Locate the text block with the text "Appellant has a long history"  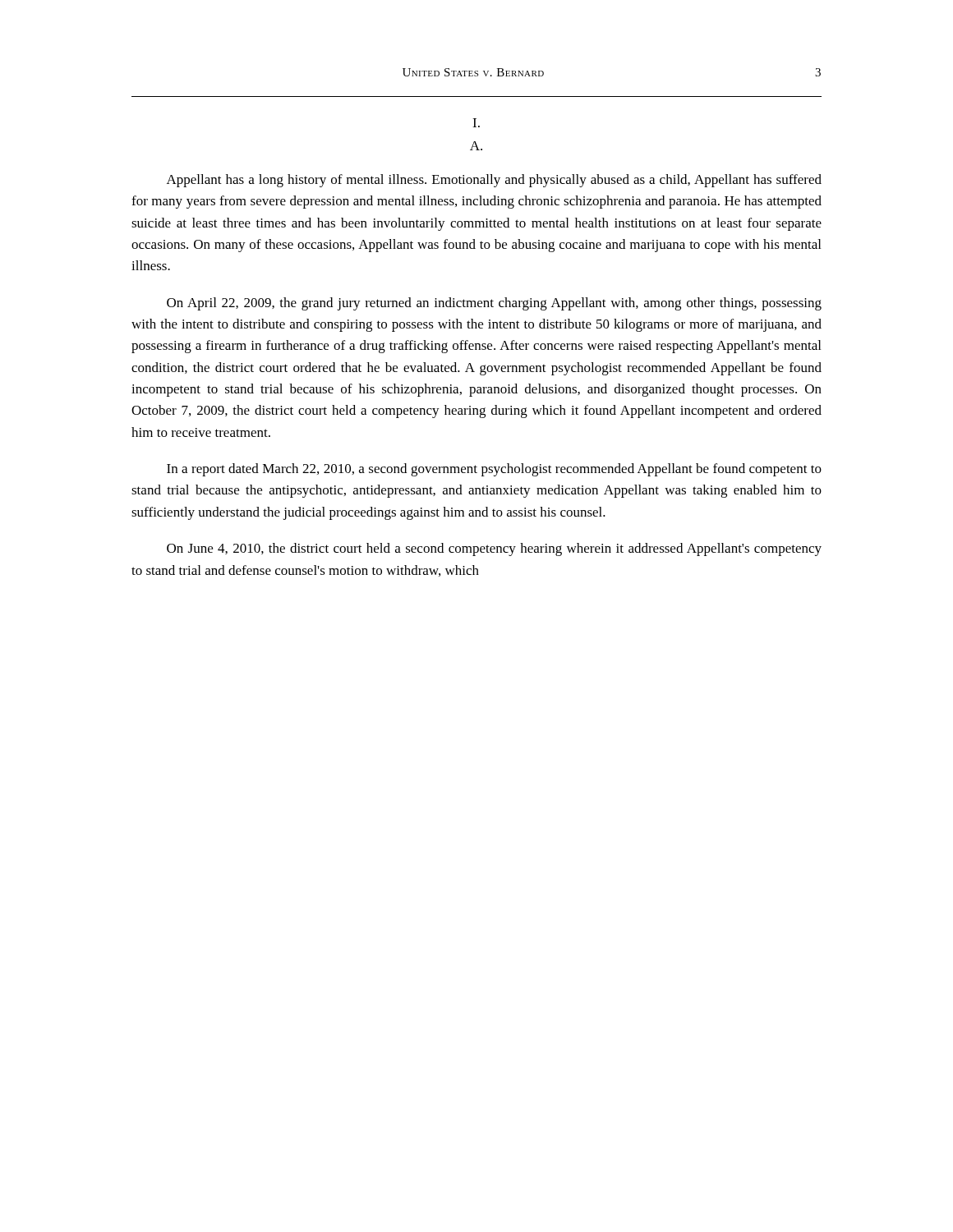point(476,223)
